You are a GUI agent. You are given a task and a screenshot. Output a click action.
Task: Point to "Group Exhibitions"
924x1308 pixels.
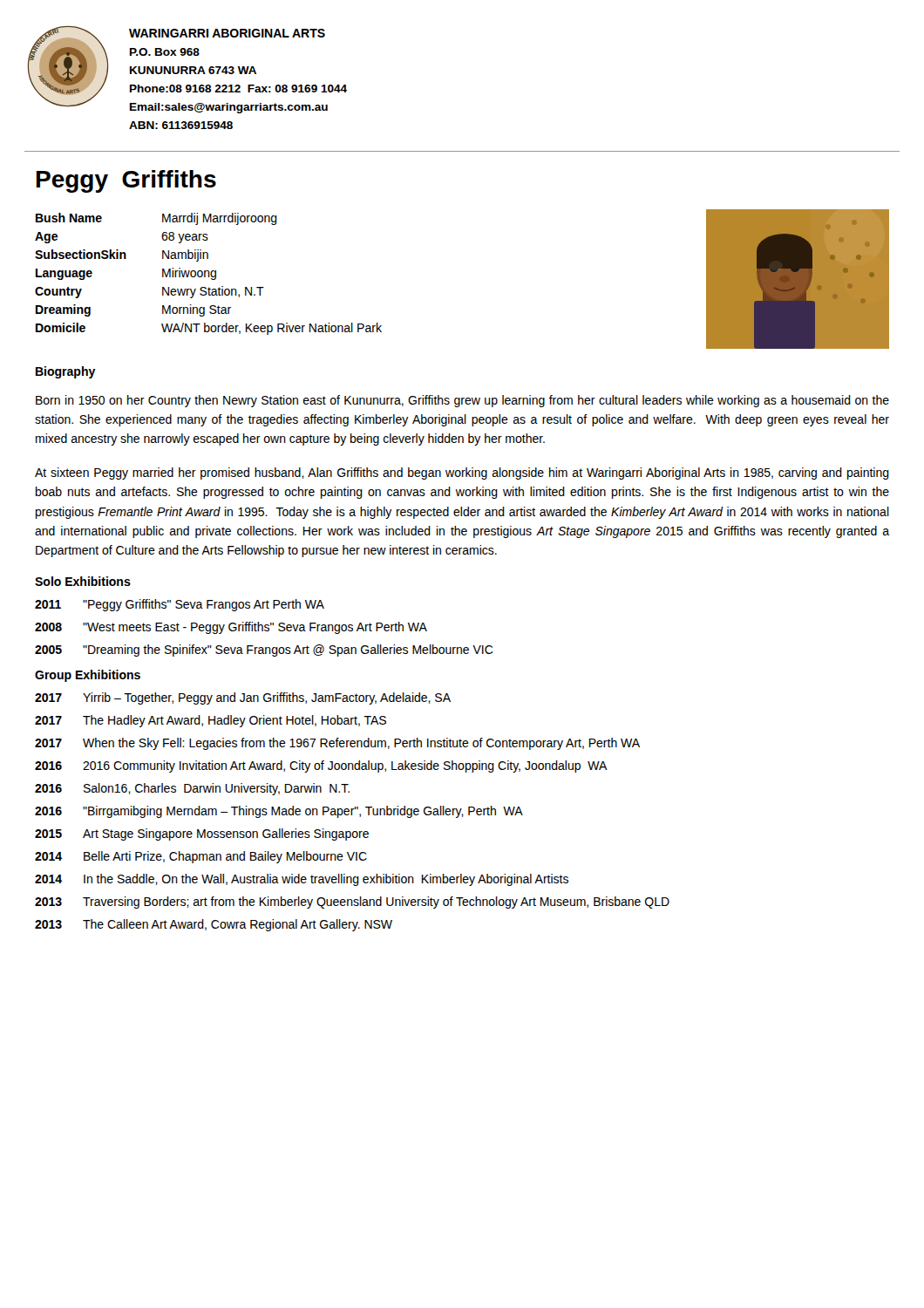[x=88, y=675]
